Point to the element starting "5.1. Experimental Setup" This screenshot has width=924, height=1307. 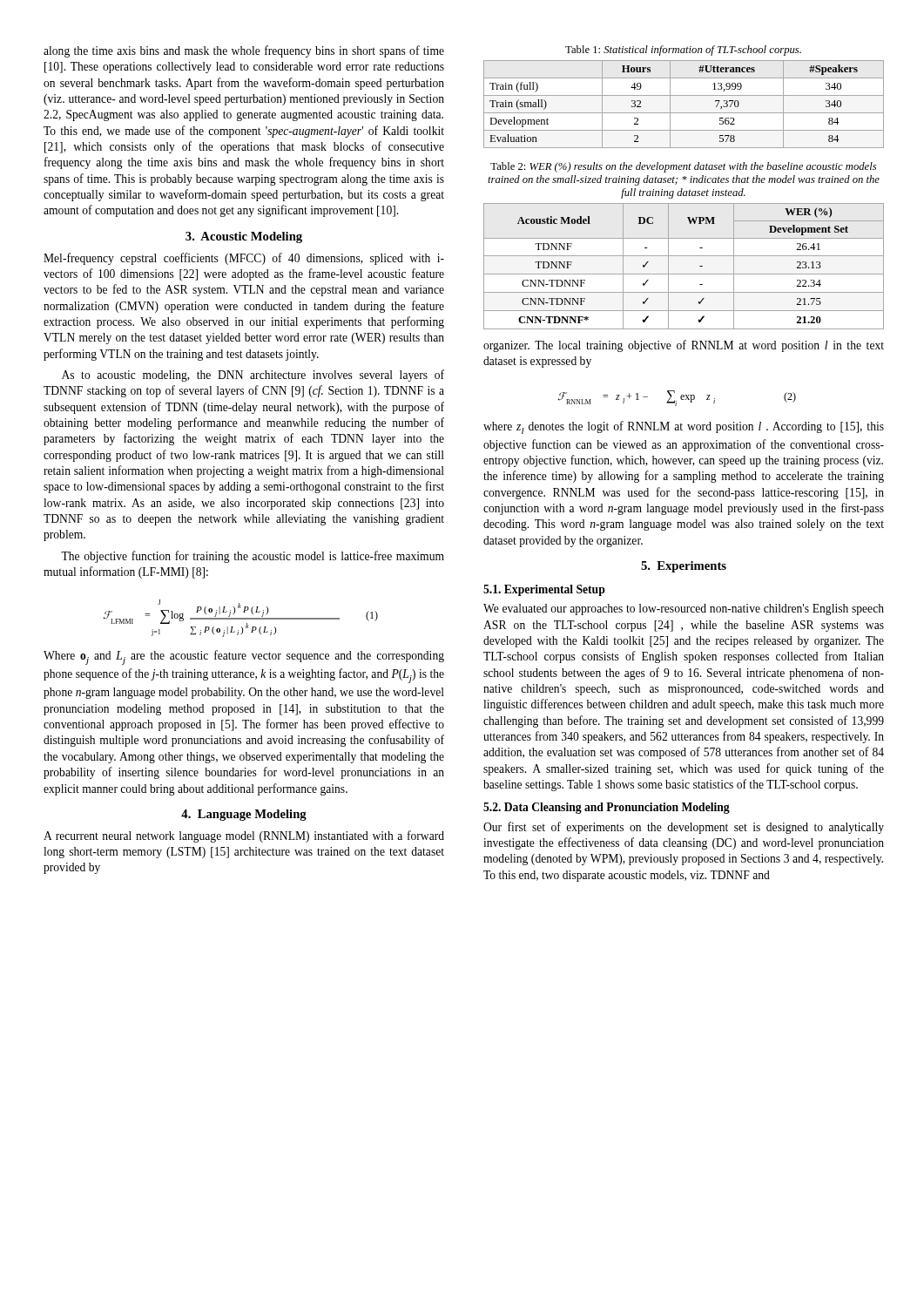[544, 590]
